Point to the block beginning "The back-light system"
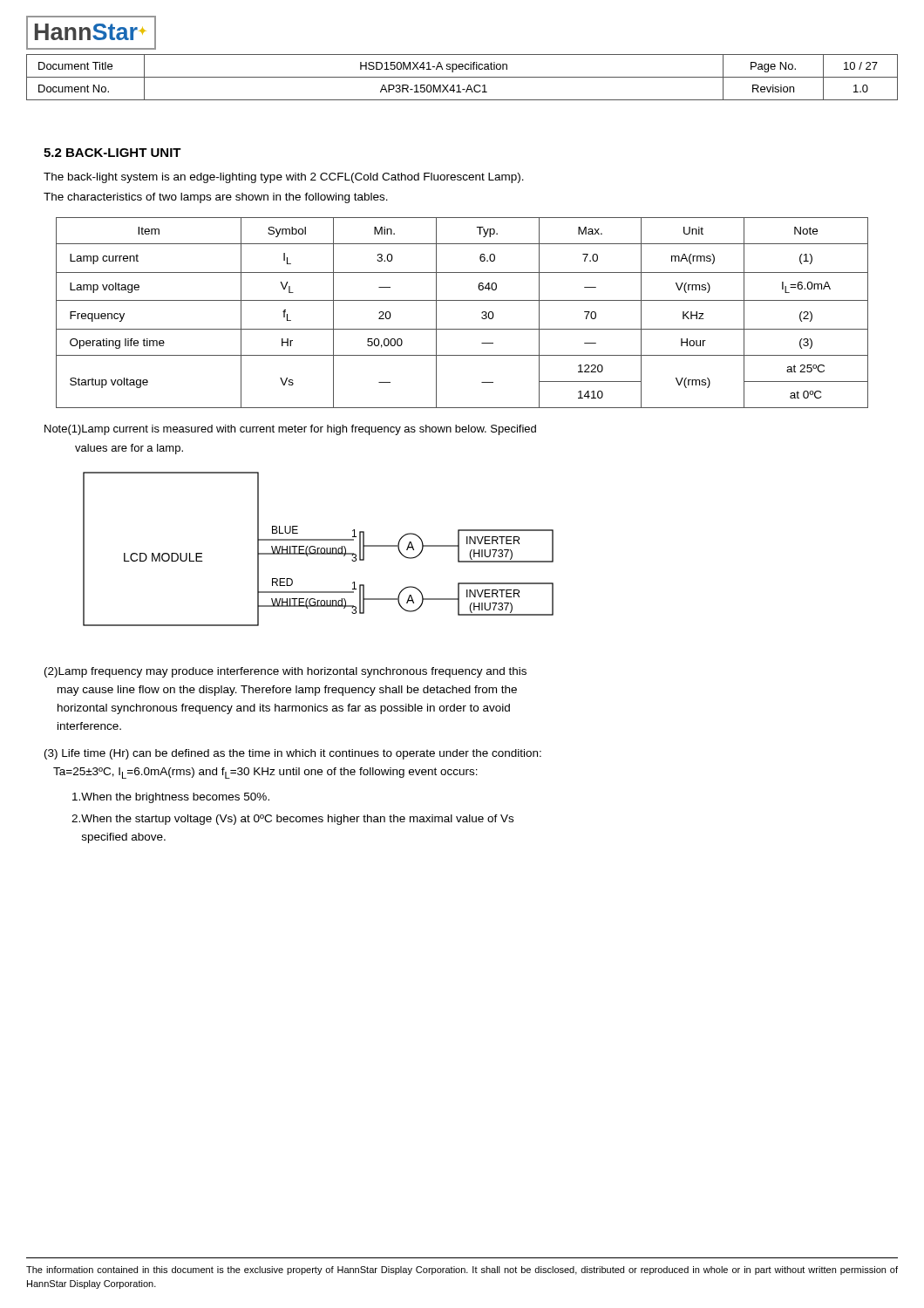924x1308 pixels. pos(284,177)
